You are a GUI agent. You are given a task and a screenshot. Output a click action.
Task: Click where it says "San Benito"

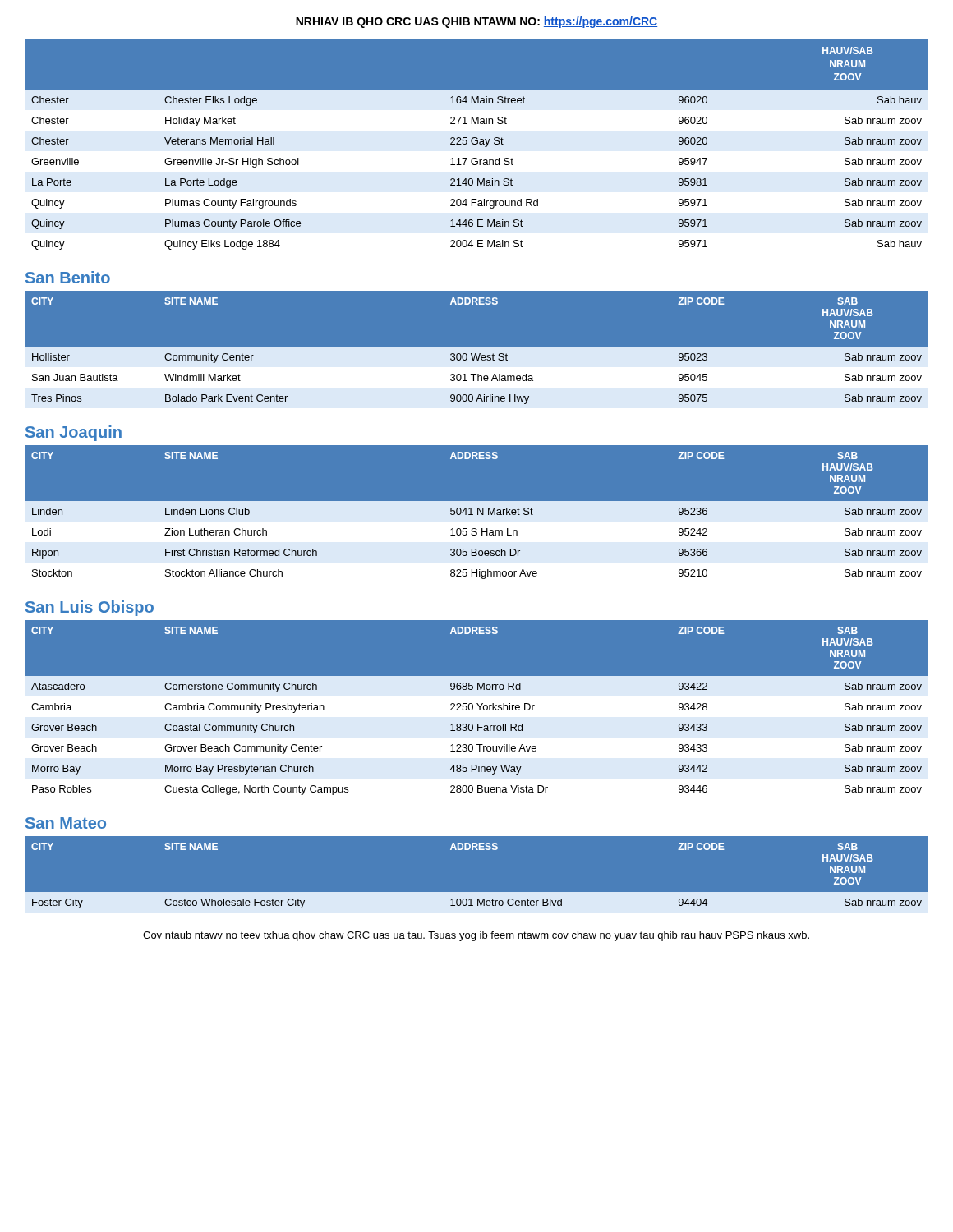68,277
